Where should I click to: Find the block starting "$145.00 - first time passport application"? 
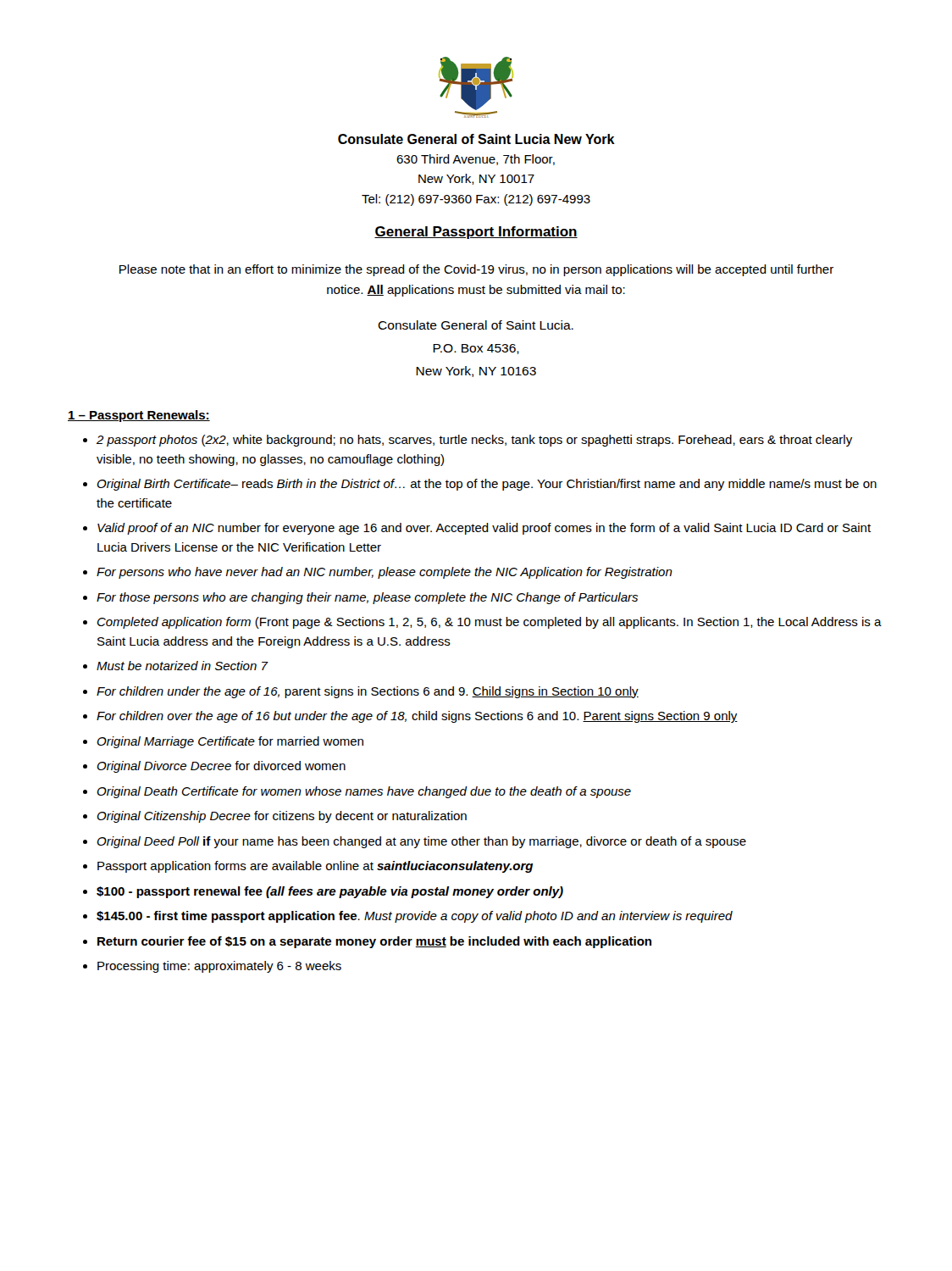[414, 916]
